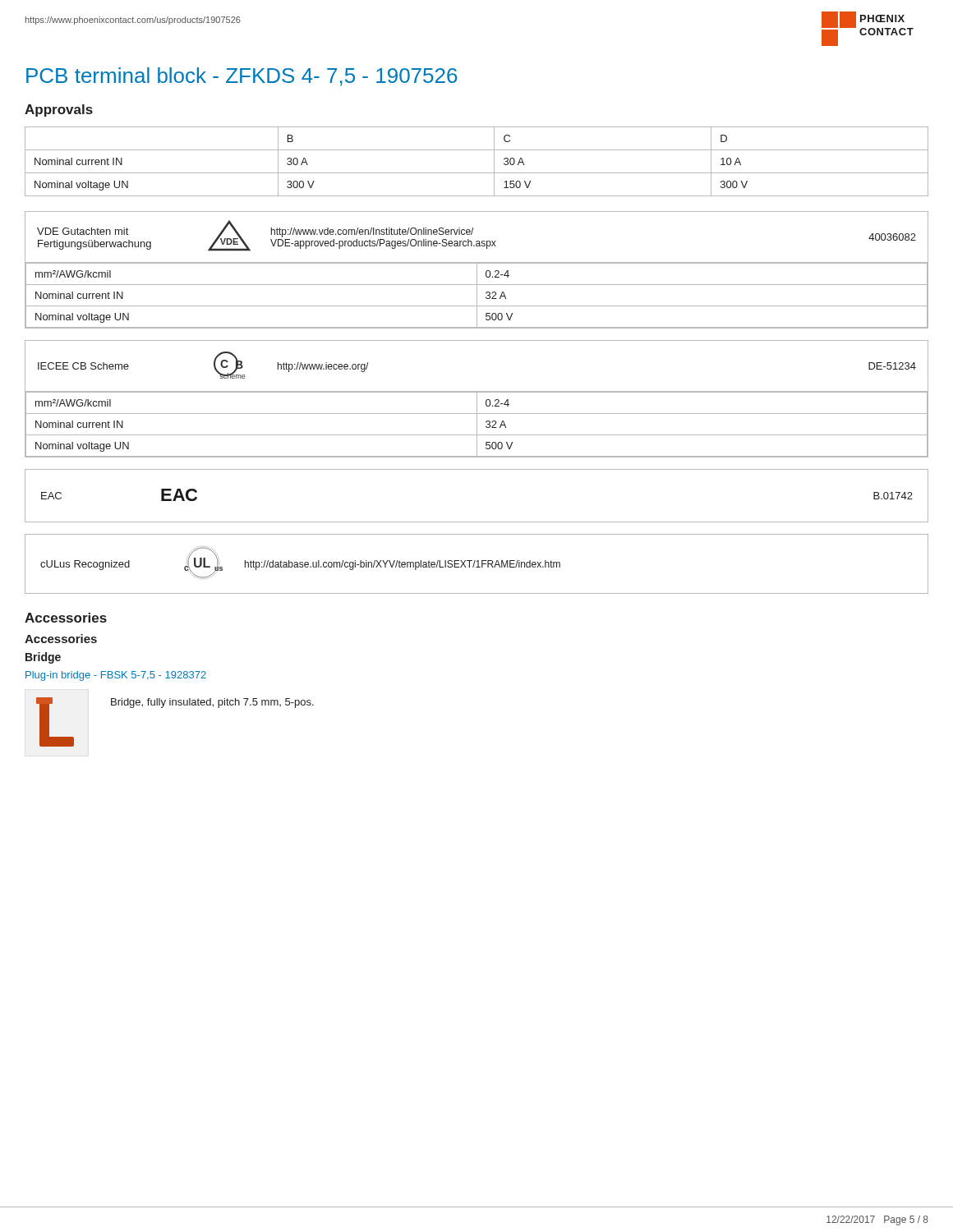Navigate to the region starting "Plug-in bridge - FBSK 5-7,5 -"

(x=116, y=675)
